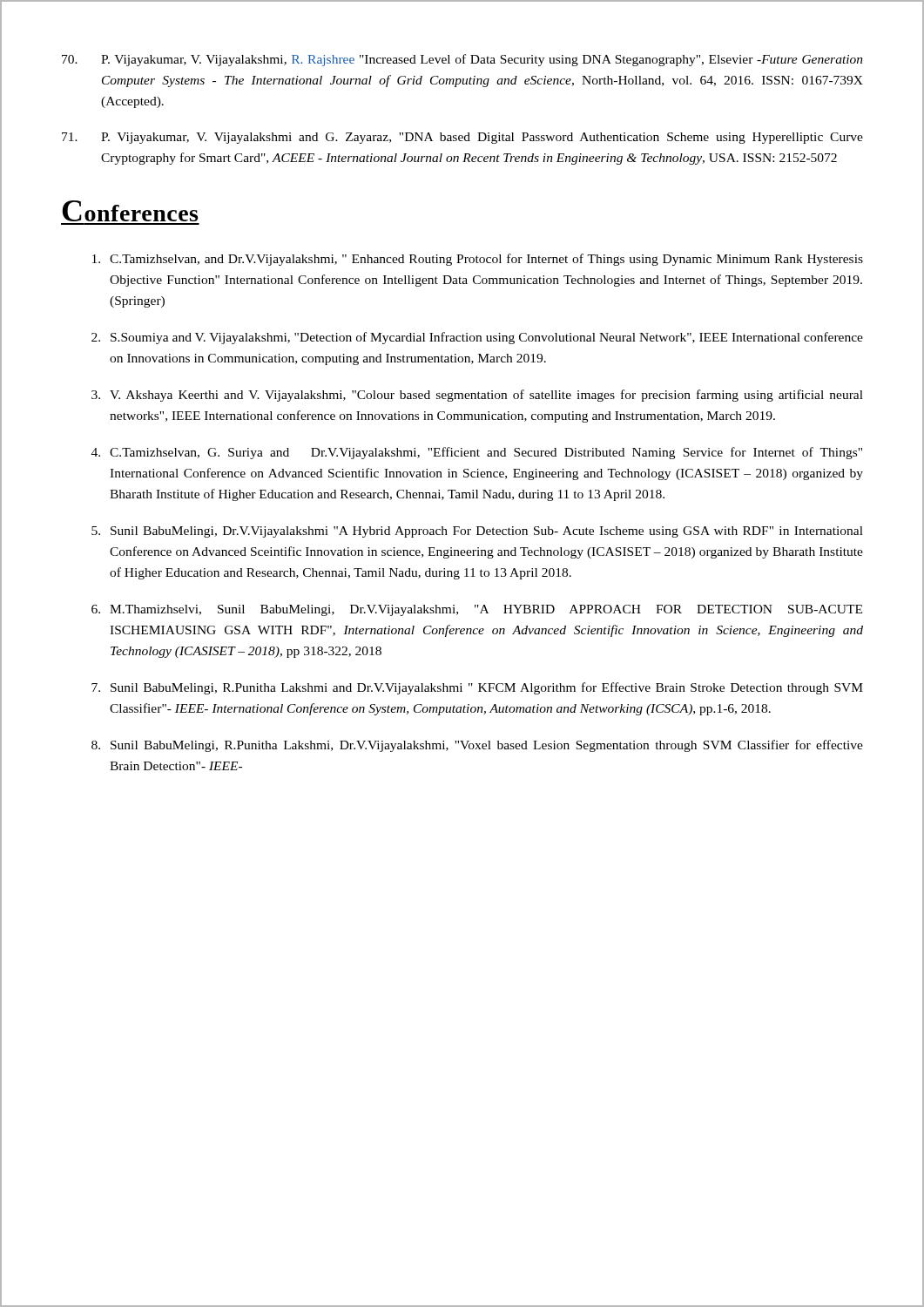This screenshot has height=1307, width=924.
Task: Locate the text block starting "5. Sunil BabuMelingi, Dr.V.Vijayalakshmi"
Action: [x=462, y=552]
